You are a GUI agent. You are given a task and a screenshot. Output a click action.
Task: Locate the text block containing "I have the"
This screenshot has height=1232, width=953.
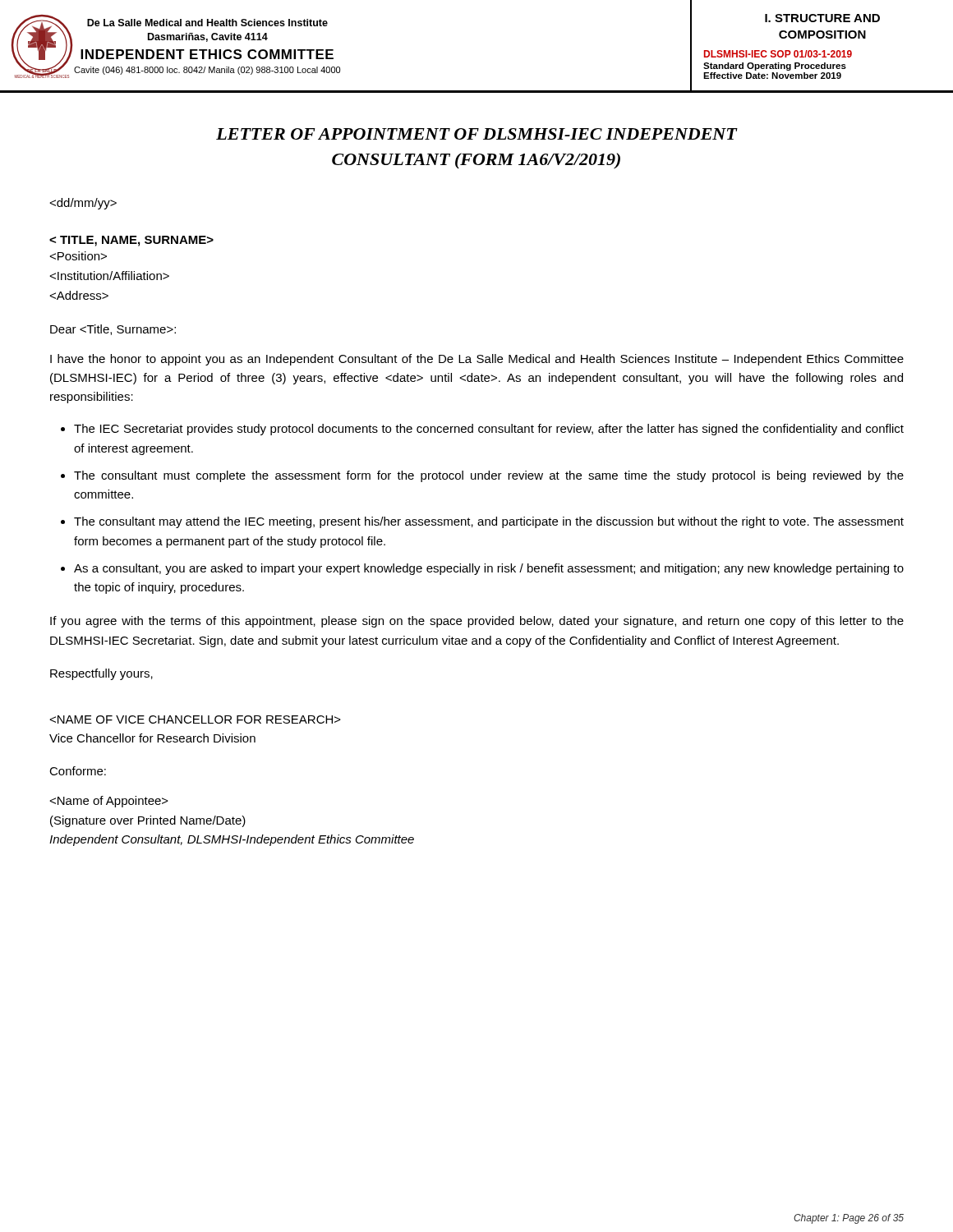pos(476,377)
